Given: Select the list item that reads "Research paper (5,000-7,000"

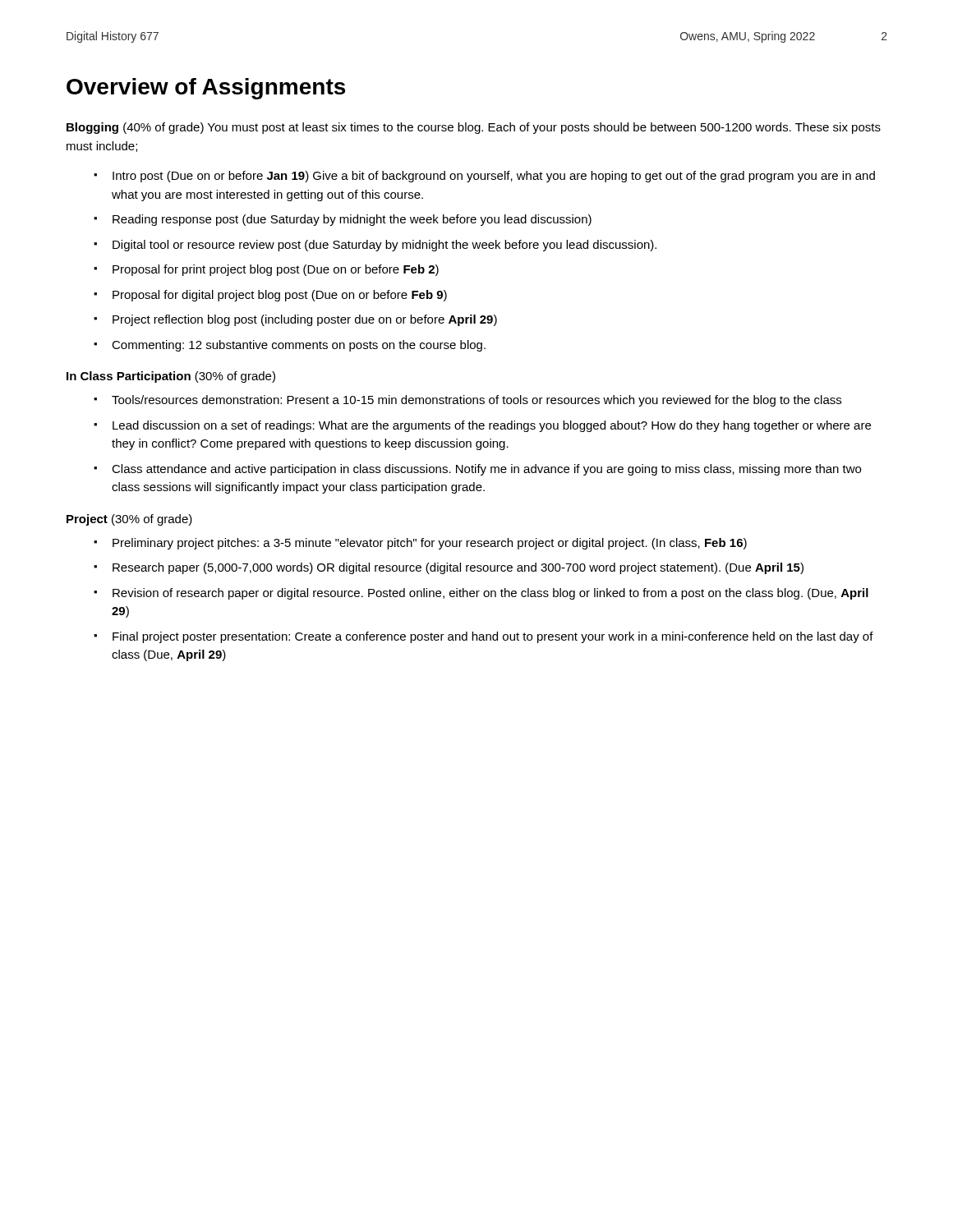Looking at the screenshot, I should coord(458,567).
